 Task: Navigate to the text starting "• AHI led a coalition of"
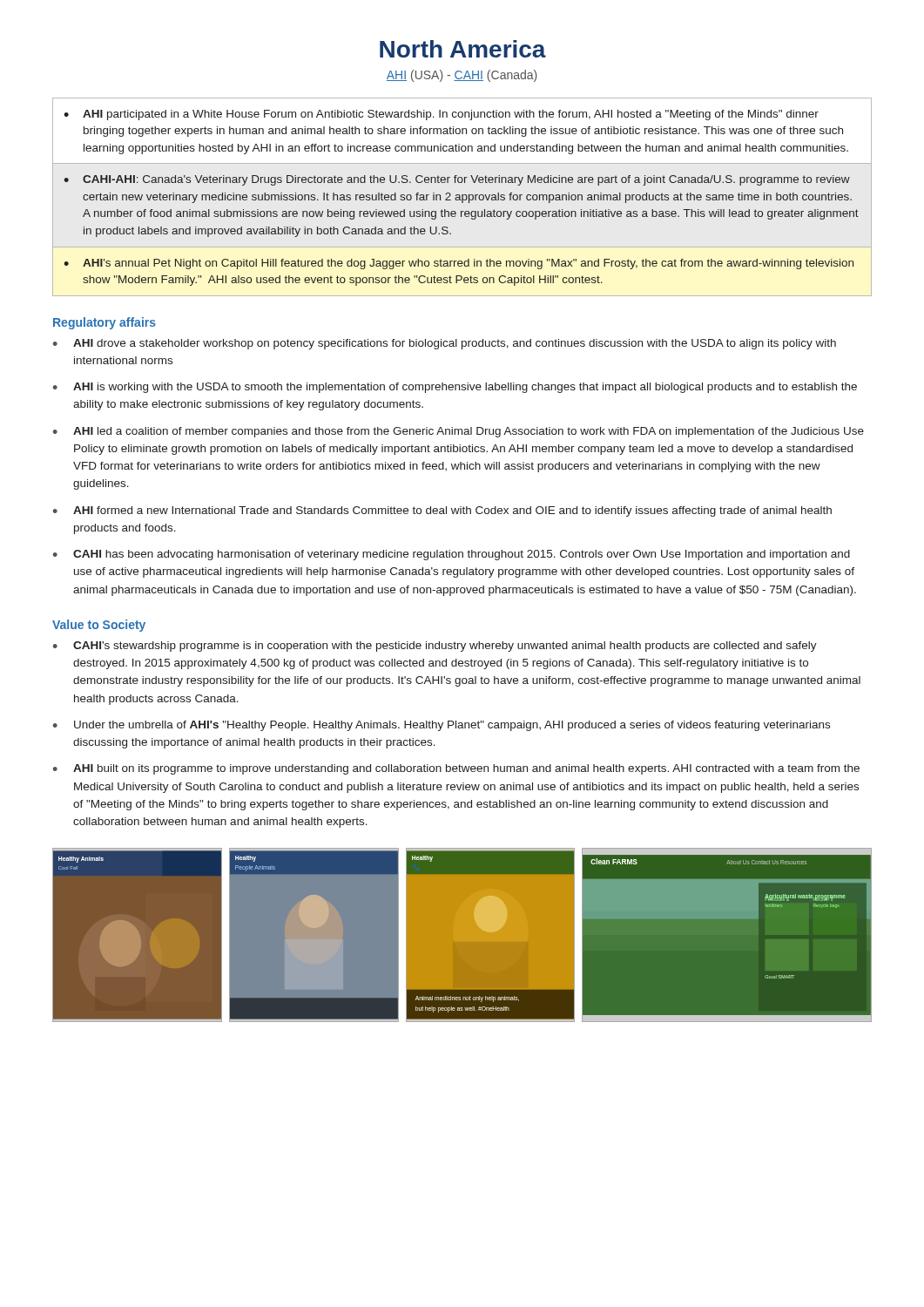(462, 458)
